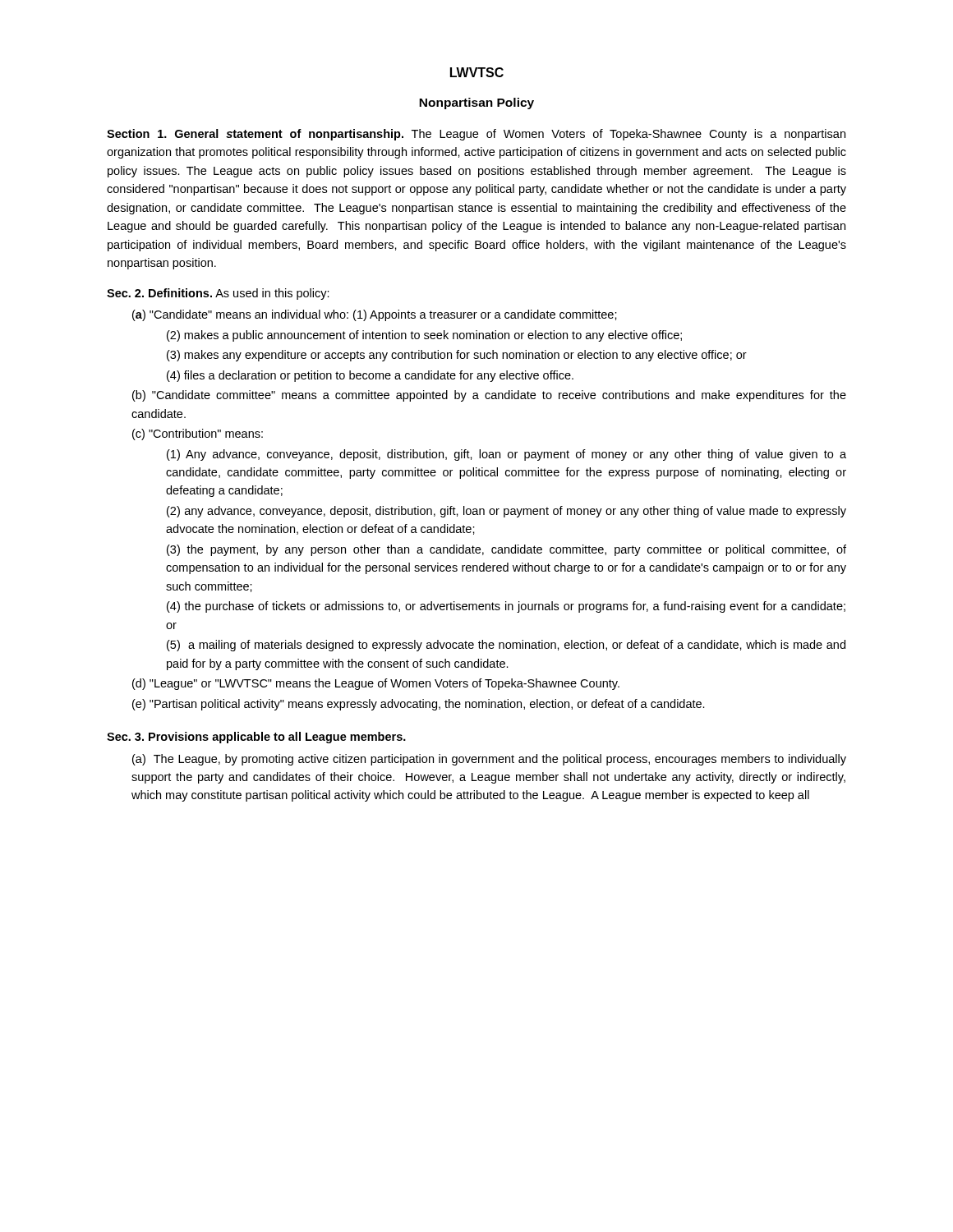Screen dimensions: 1232x953
Task: Find the block on this page that starts "(3) the payment, by any person"
Action: tap(506, 568)
